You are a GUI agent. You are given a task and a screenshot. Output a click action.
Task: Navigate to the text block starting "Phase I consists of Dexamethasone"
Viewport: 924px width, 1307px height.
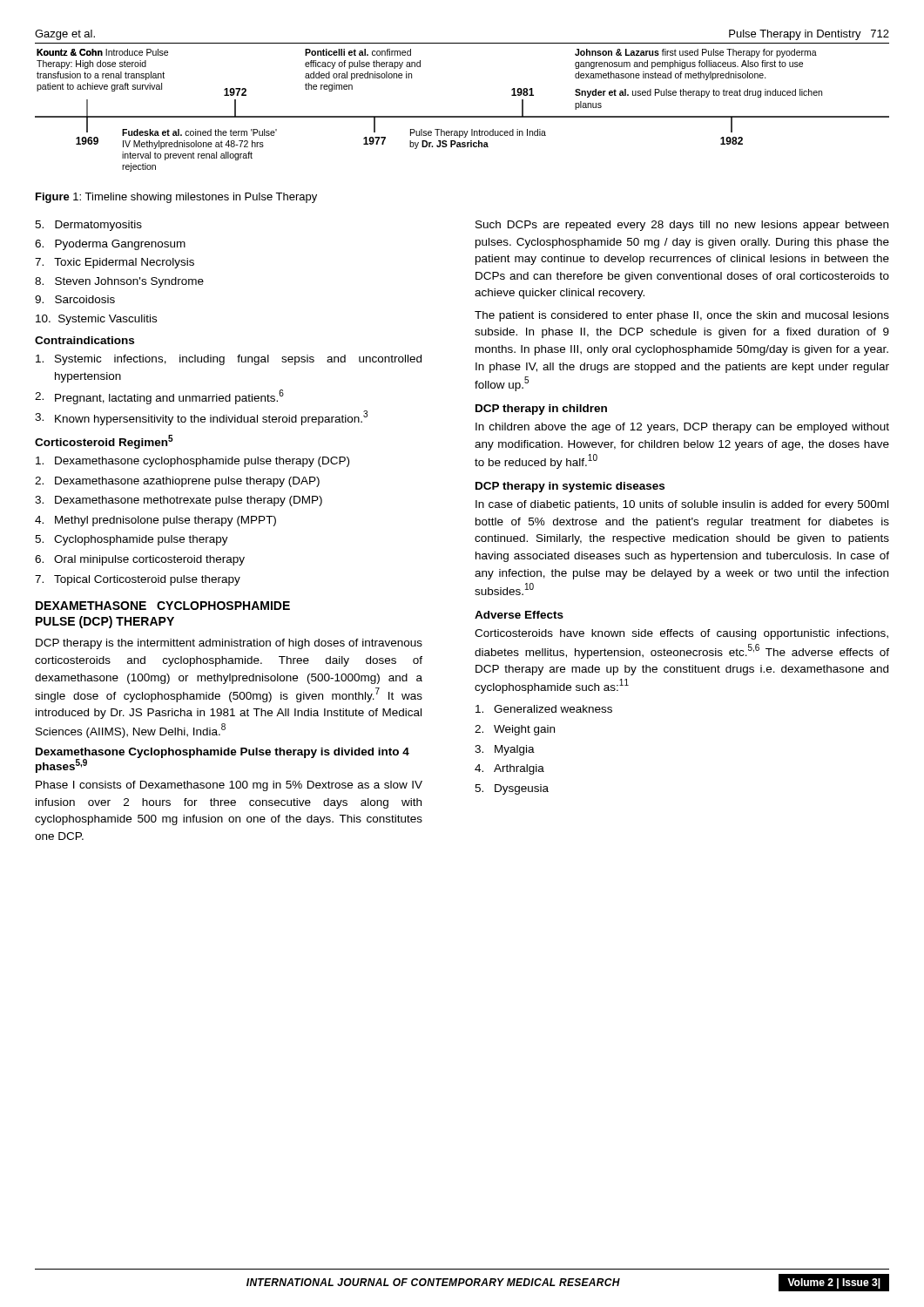click(229, 810)
